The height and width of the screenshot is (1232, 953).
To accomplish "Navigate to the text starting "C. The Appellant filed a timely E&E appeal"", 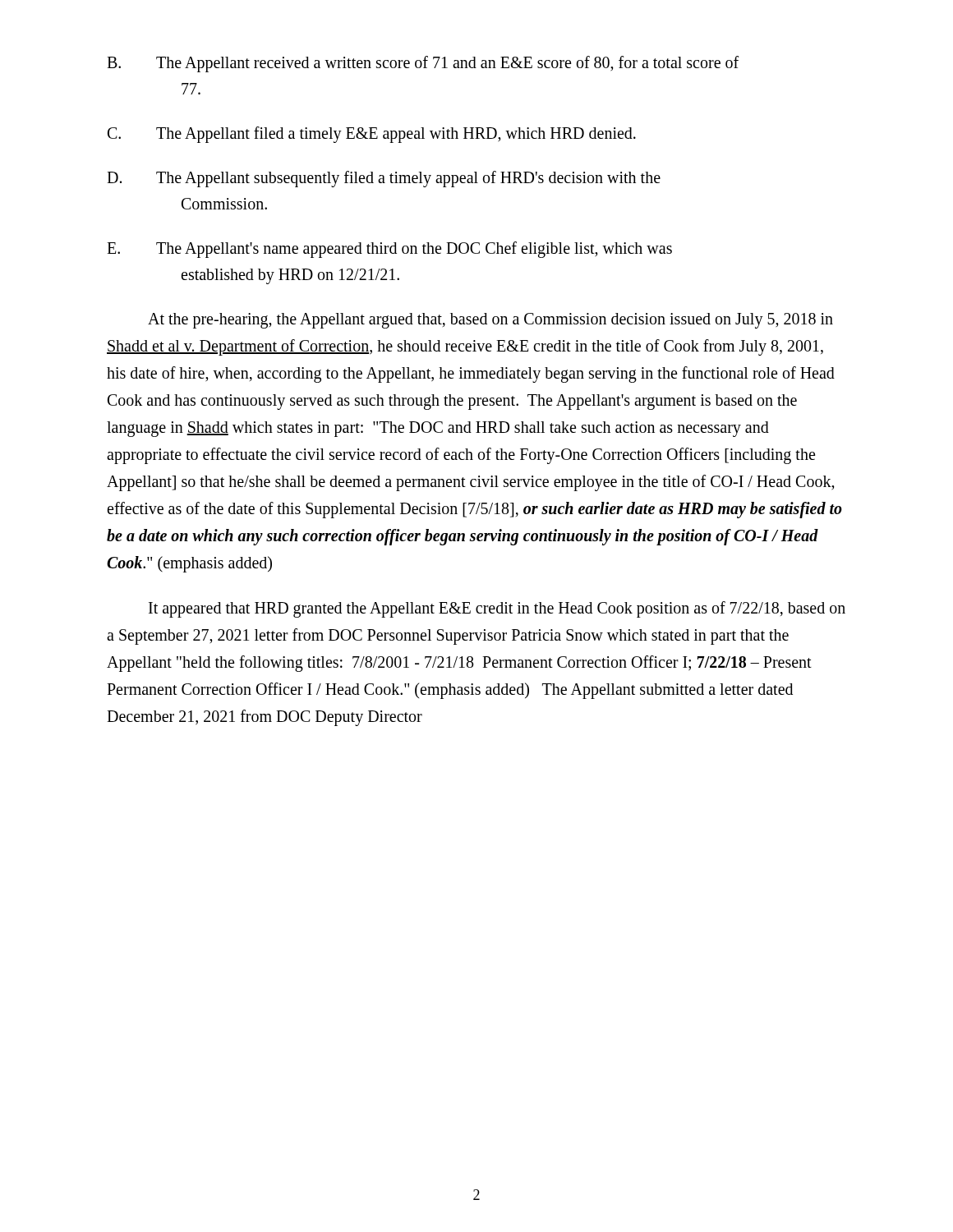I will [476, 133].
